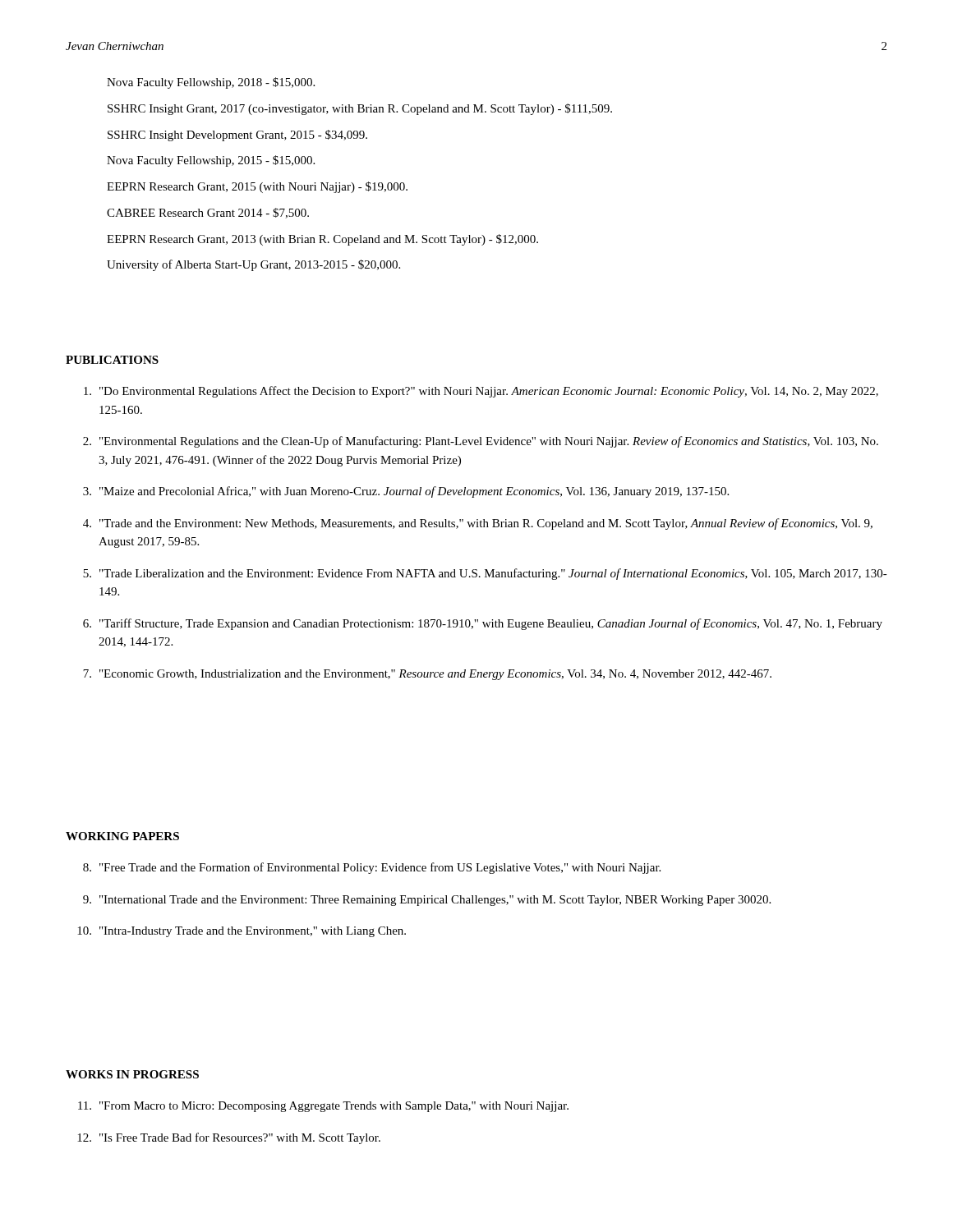Locate the passage starting "SSHRC Insight Grant, 2017 (co-investigator,"
This screenshot has width=953, height=1232.
(x=360, y=108)
